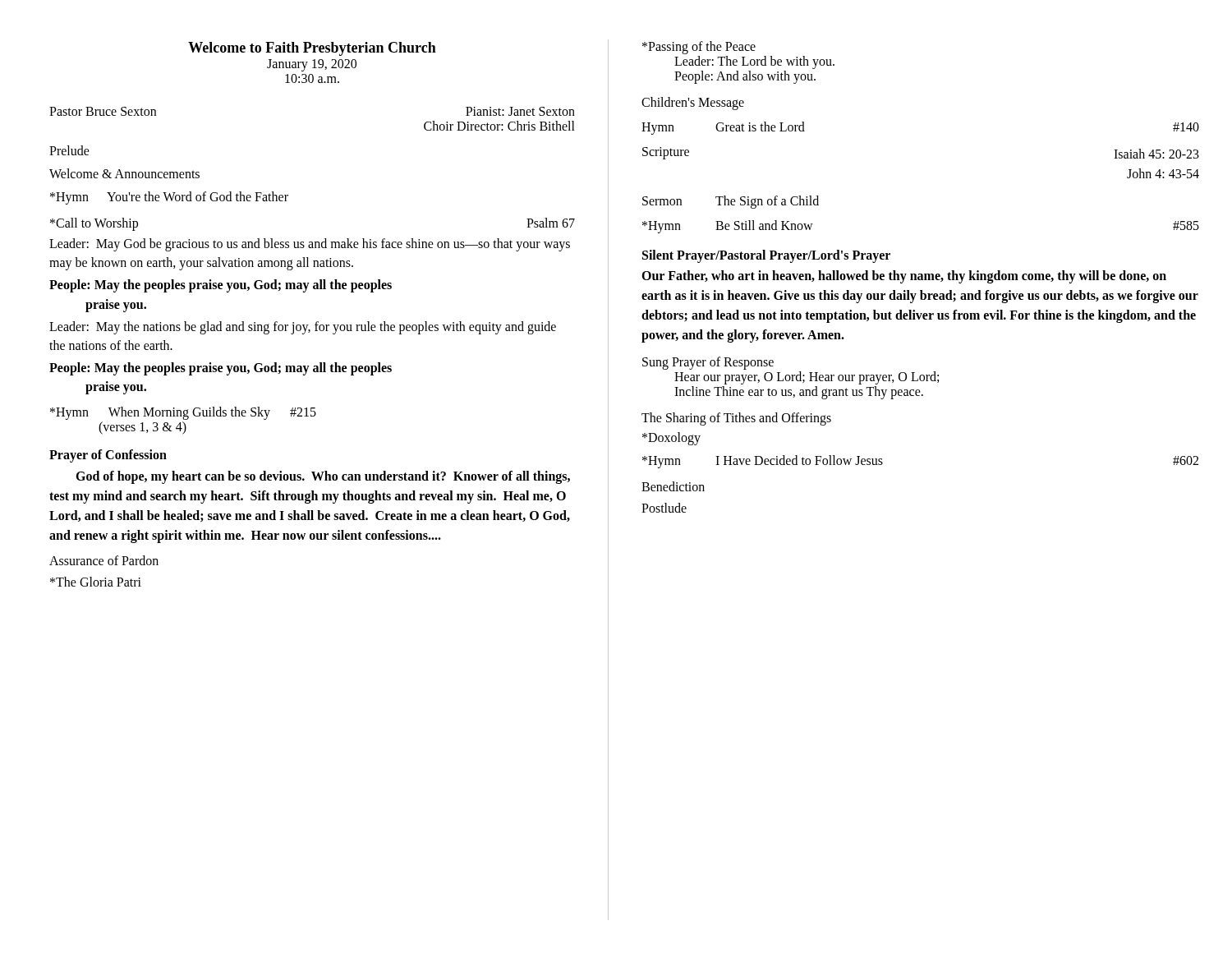Click where it says "Children's Message"
The height and width of the screenshot is (953, 1232).
pyautogui.click(x=693, y=102)
